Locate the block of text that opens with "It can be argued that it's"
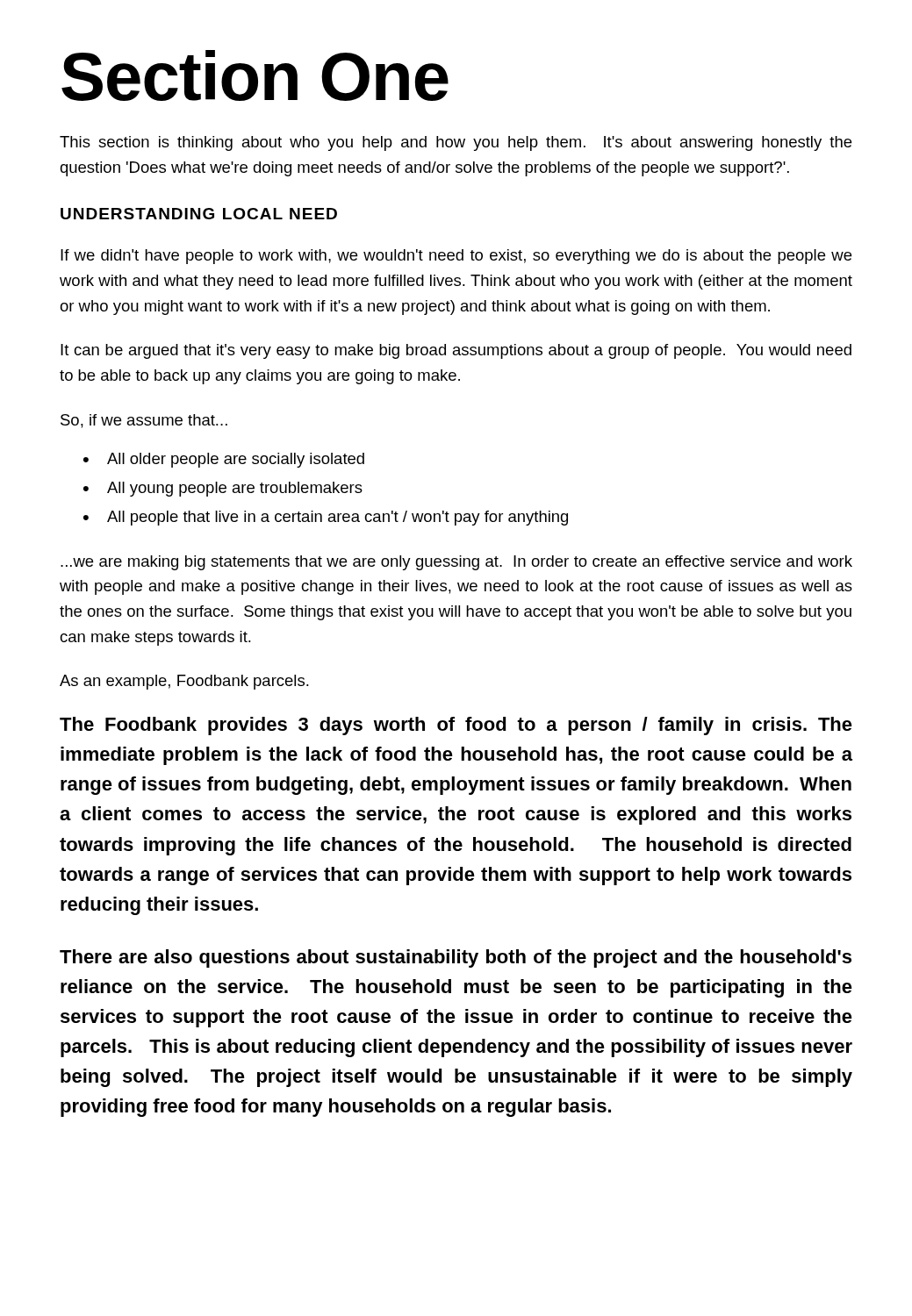The image size is (912, 1316). [x=456, y=362]
